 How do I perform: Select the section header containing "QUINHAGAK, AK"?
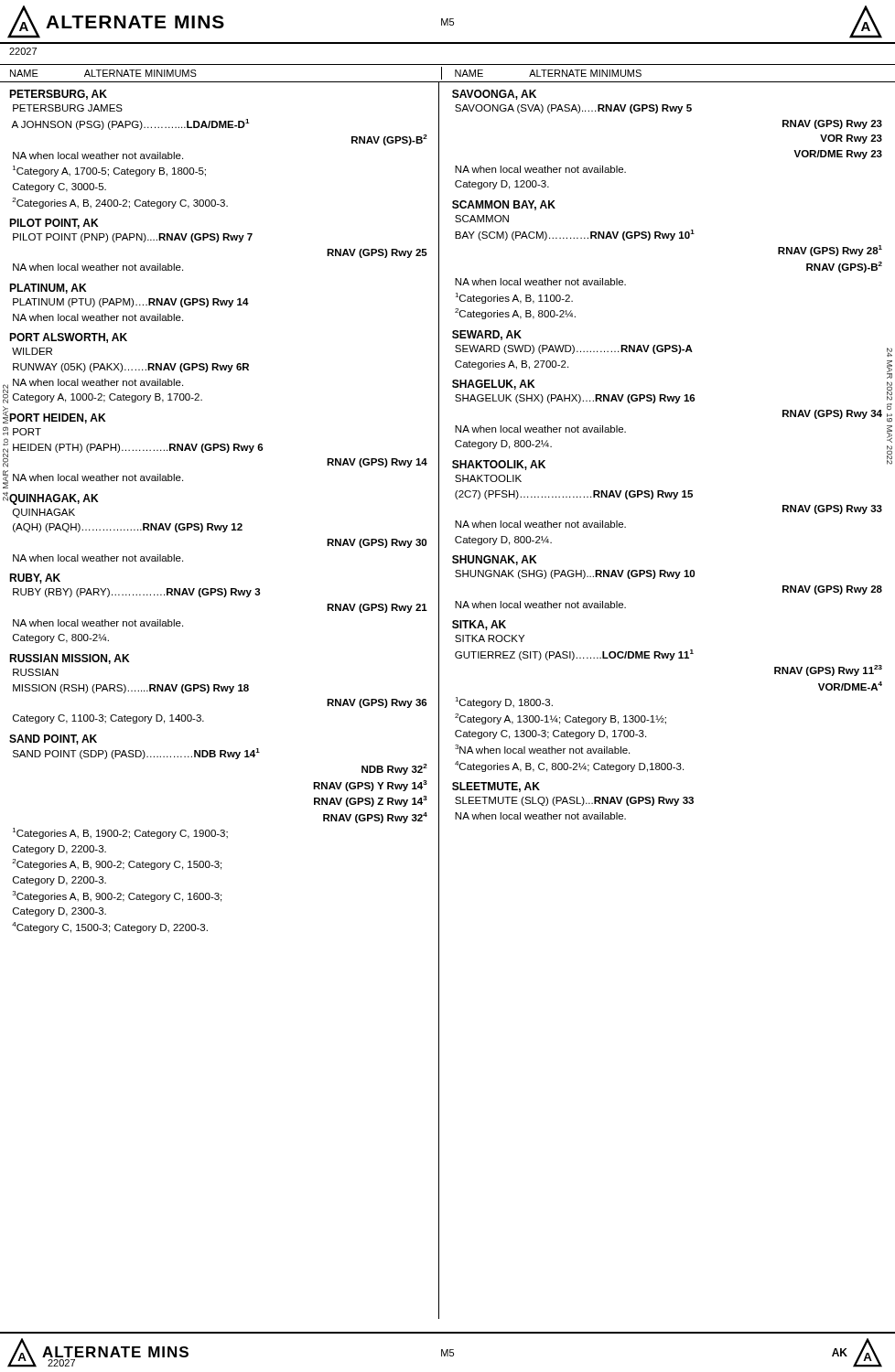54,498
